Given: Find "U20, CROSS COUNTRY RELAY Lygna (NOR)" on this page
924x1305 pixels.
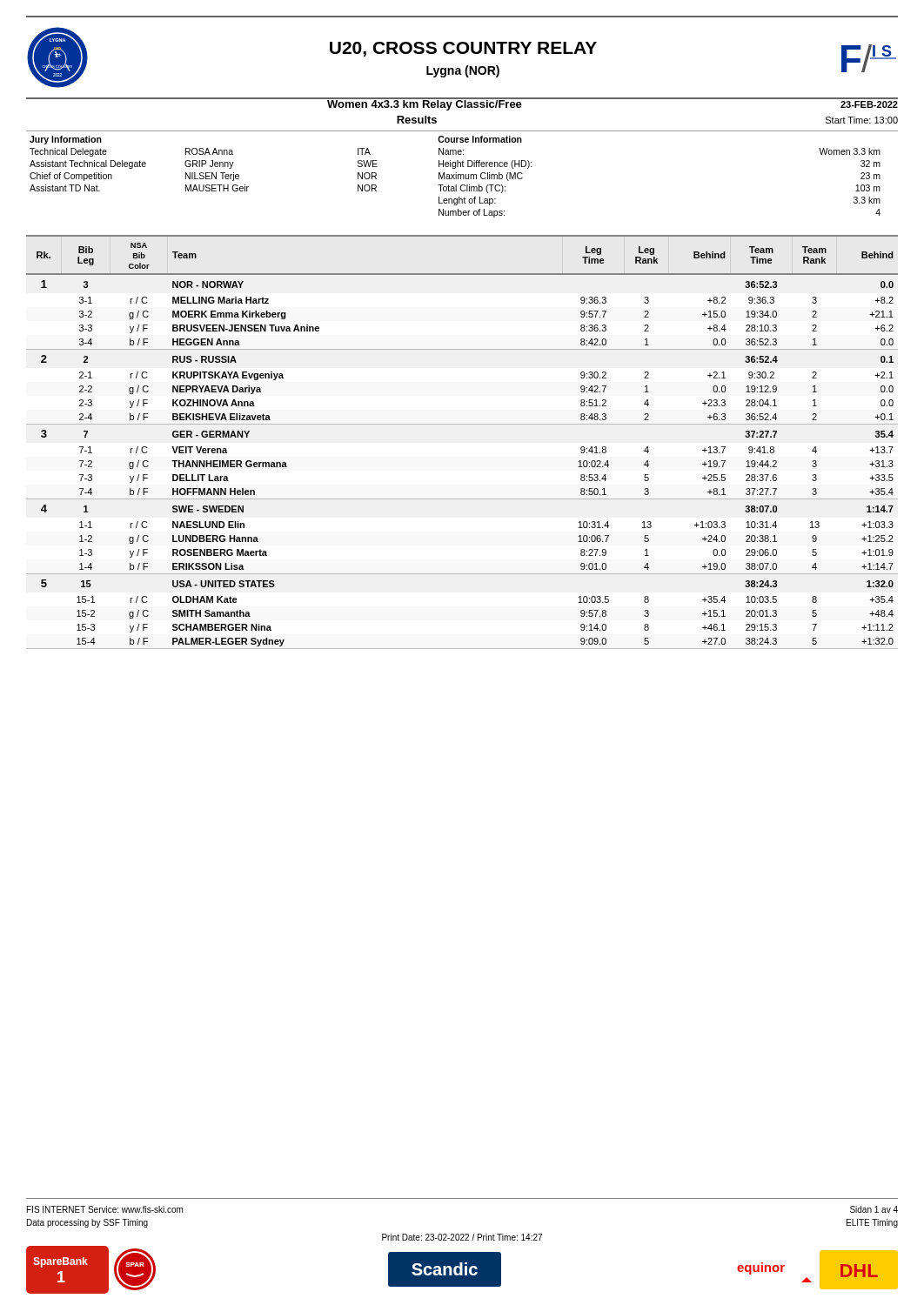Looking at the screenshot, I should tap(463, 57).
